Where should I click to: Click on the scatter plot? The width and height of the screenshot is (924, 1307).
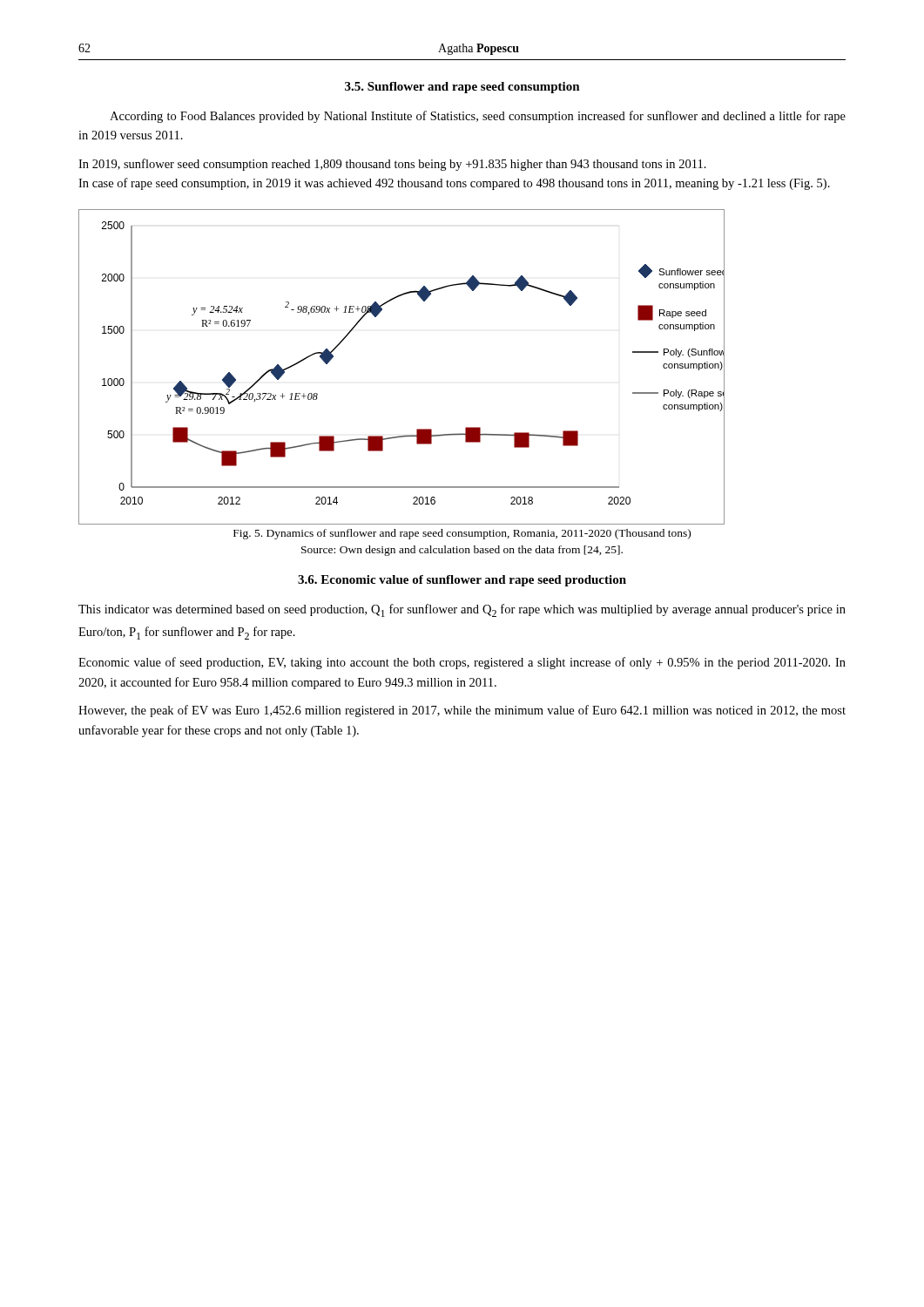(462, 367)
